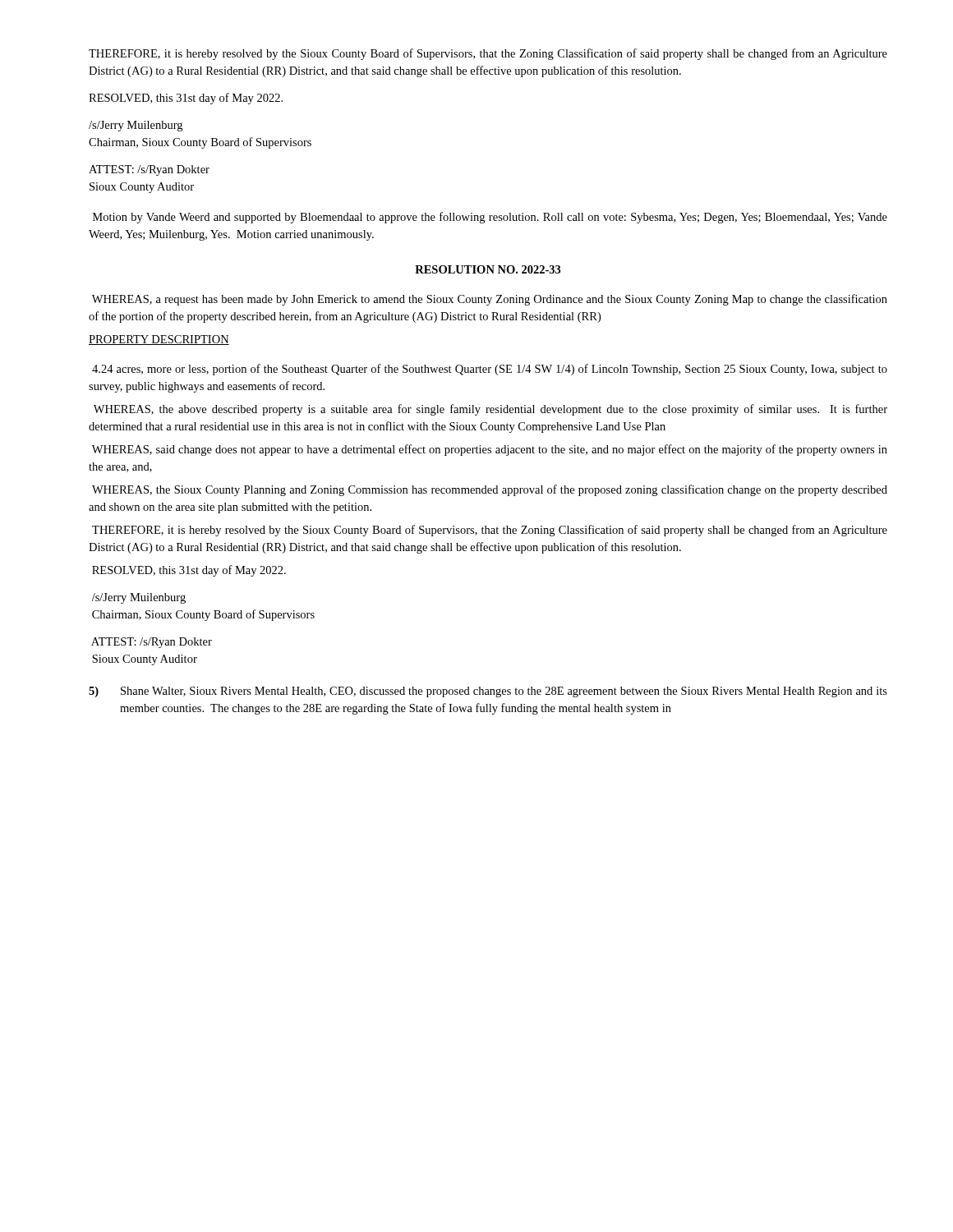The image size is (953, 1232).
Task: Locate the text "PROPERTY DESCRIPTION"
Action: pos(159,339)
